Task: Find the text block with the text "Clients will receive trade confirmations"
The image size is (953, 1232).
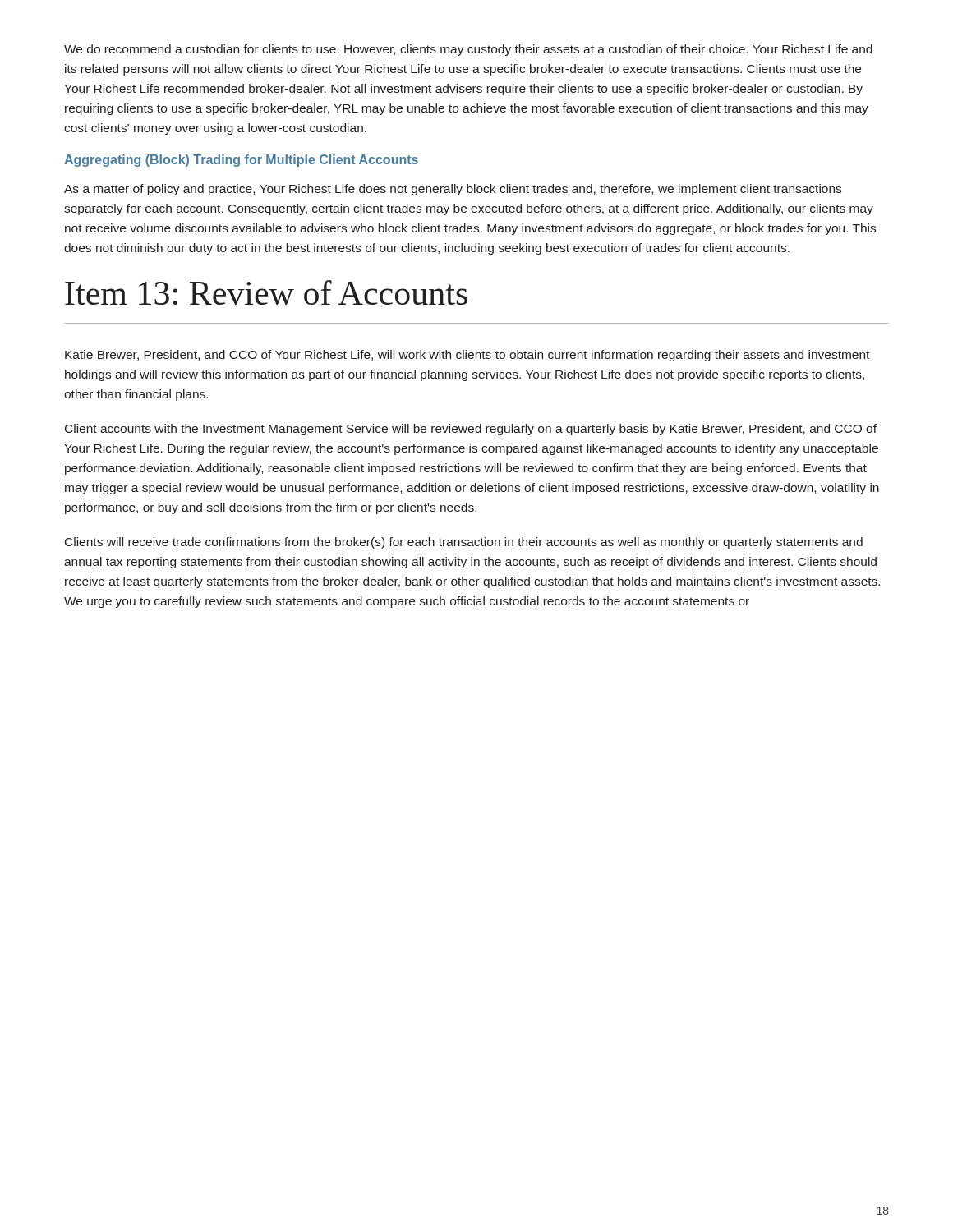Action: point(473,571)
